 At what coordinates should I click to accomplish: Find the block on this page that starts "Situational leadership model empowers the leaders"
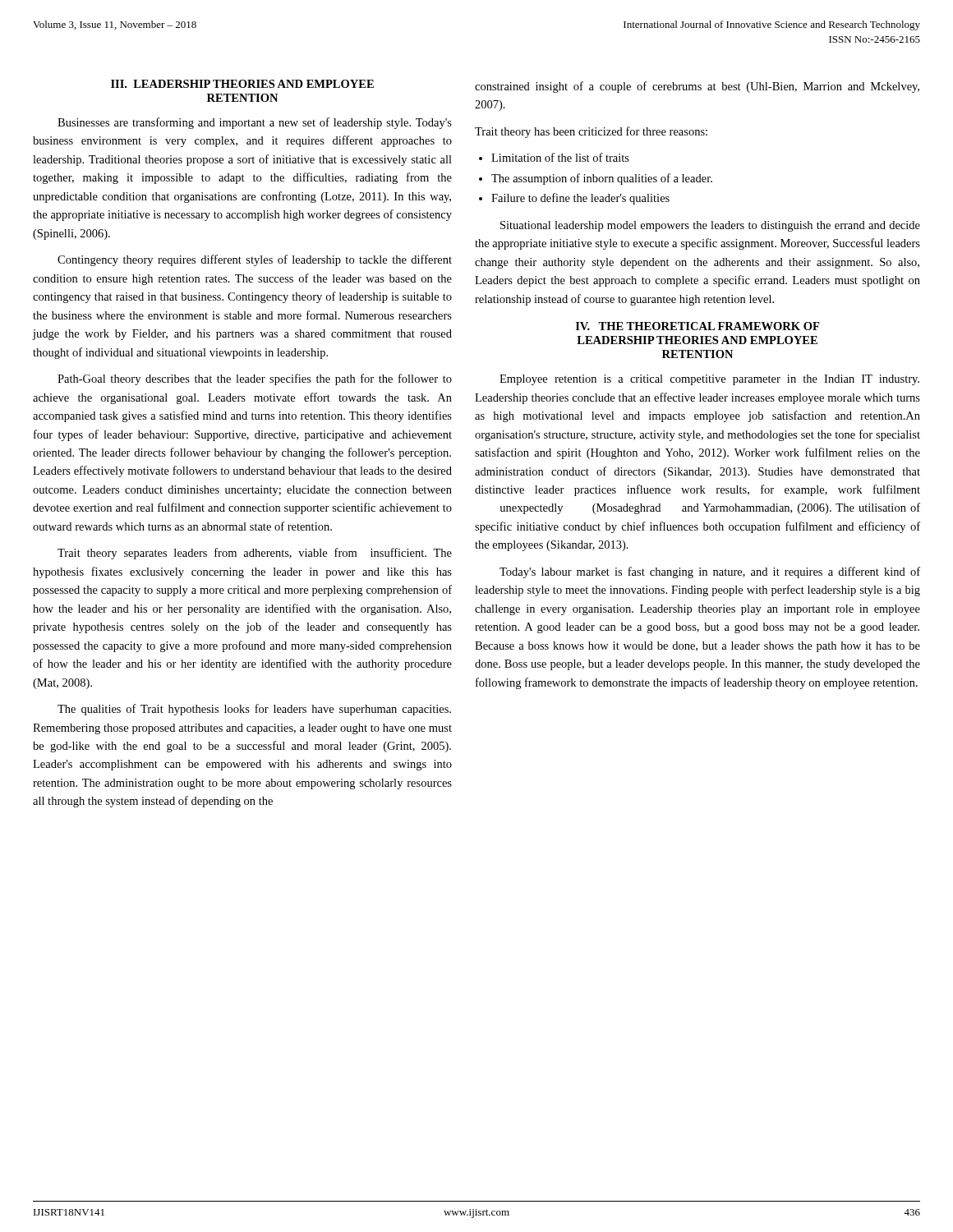[x=698, y=262]
